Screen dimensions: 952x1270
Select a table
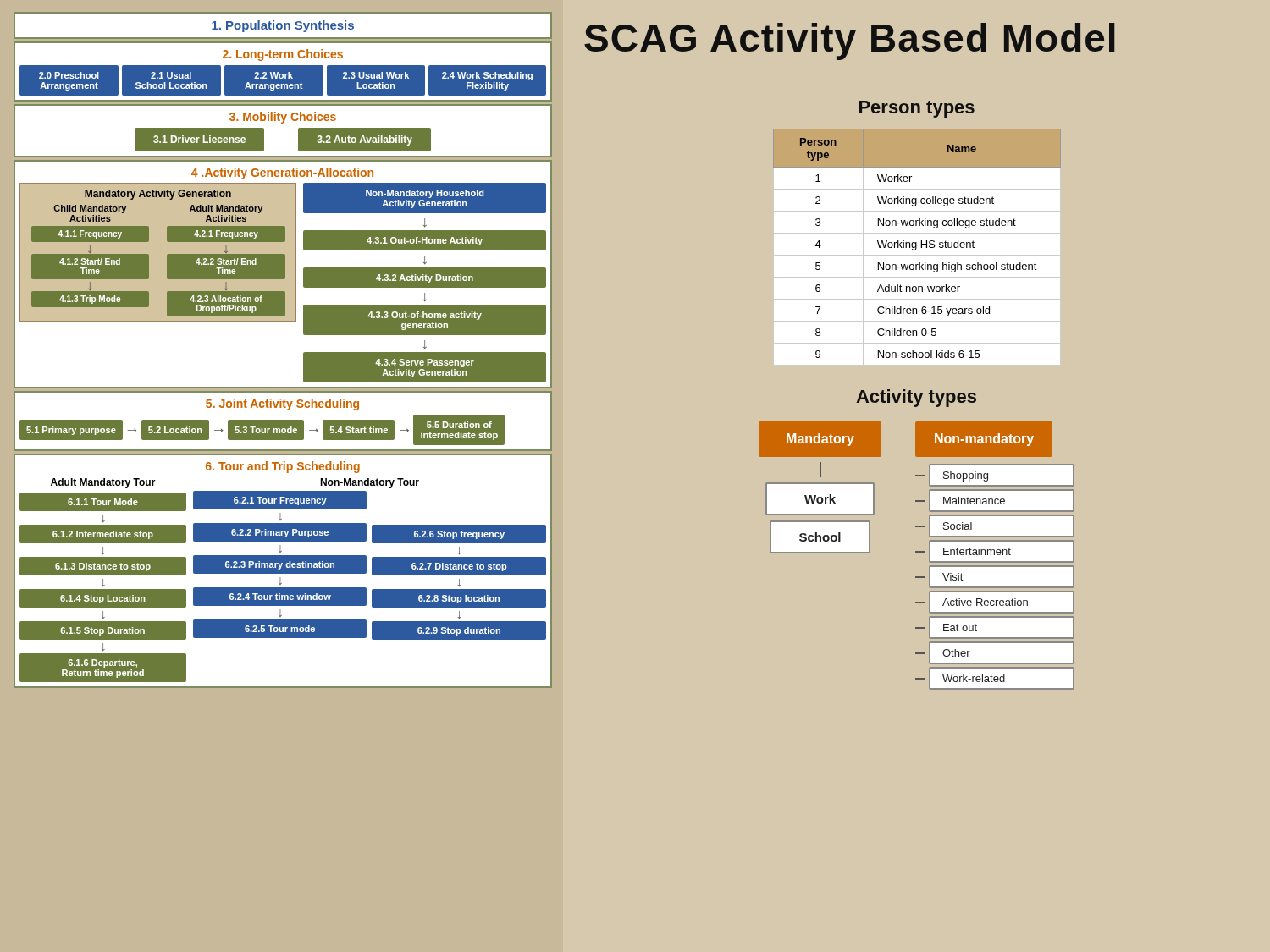coord(916,247)
